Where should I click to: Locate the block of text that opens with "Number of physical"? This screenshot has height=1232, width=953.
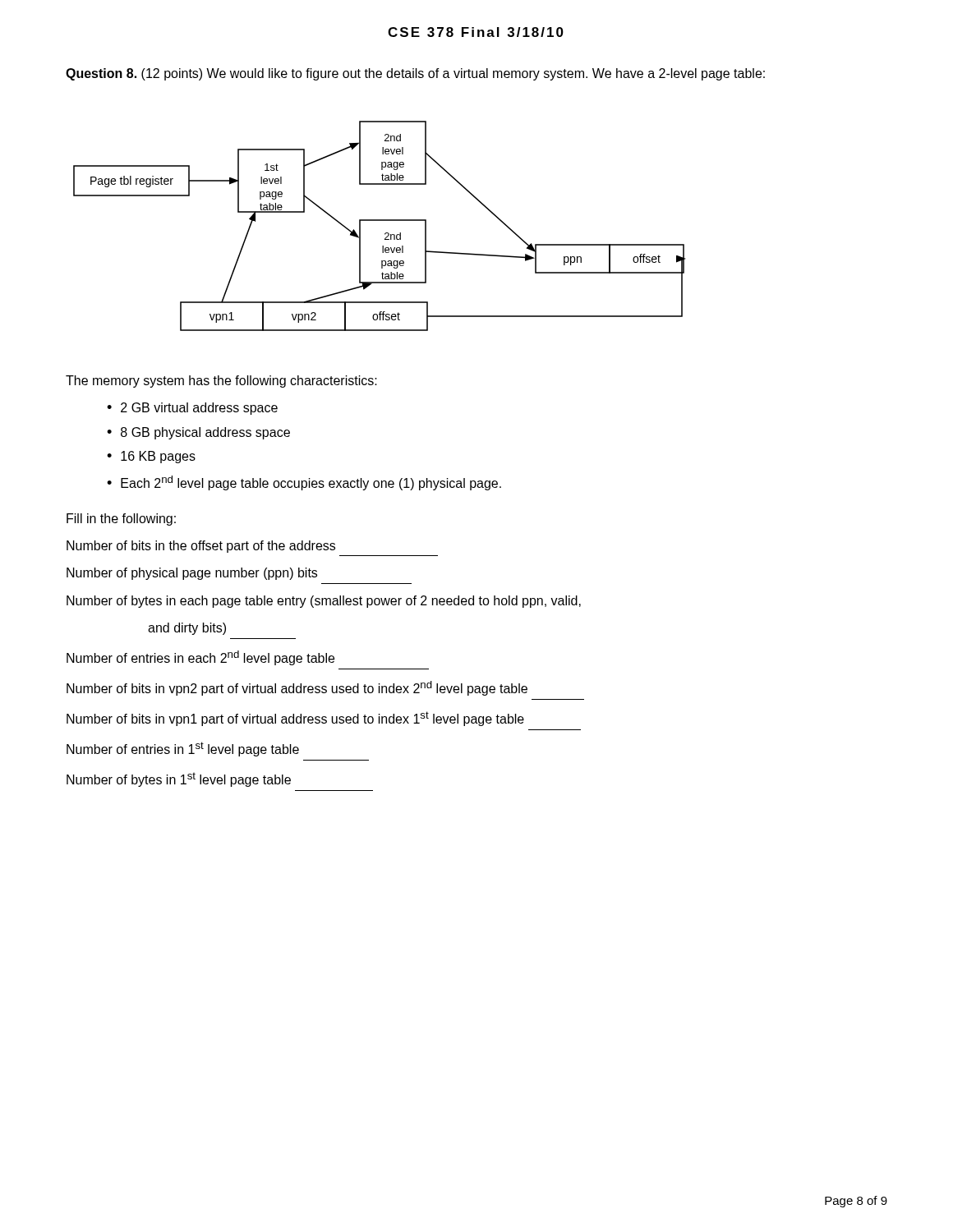click(x=239, y=575)
